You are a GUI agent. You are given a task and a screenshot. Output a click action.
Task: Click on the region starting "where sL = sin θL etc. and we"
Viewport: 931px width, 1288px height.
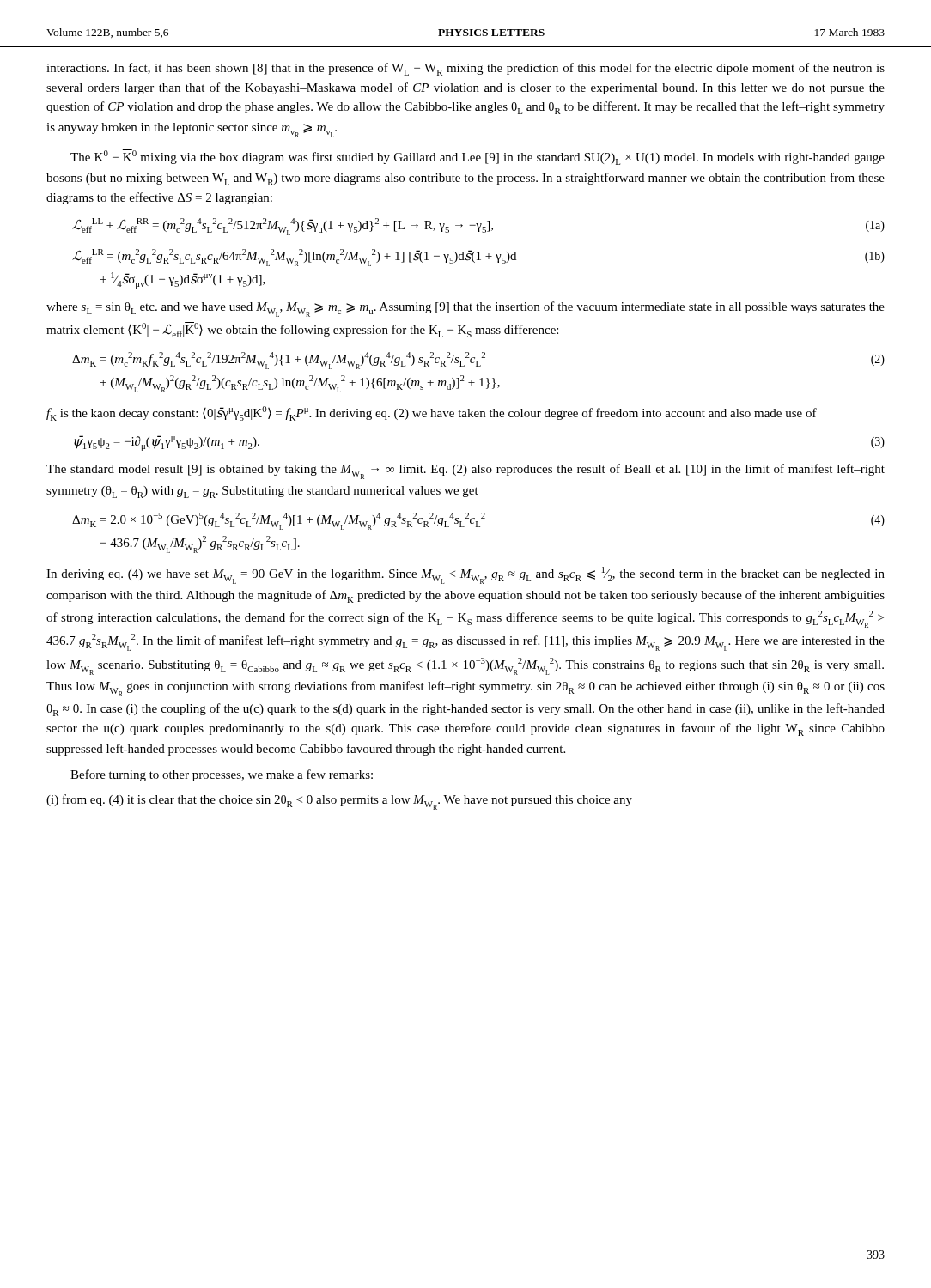466,320
